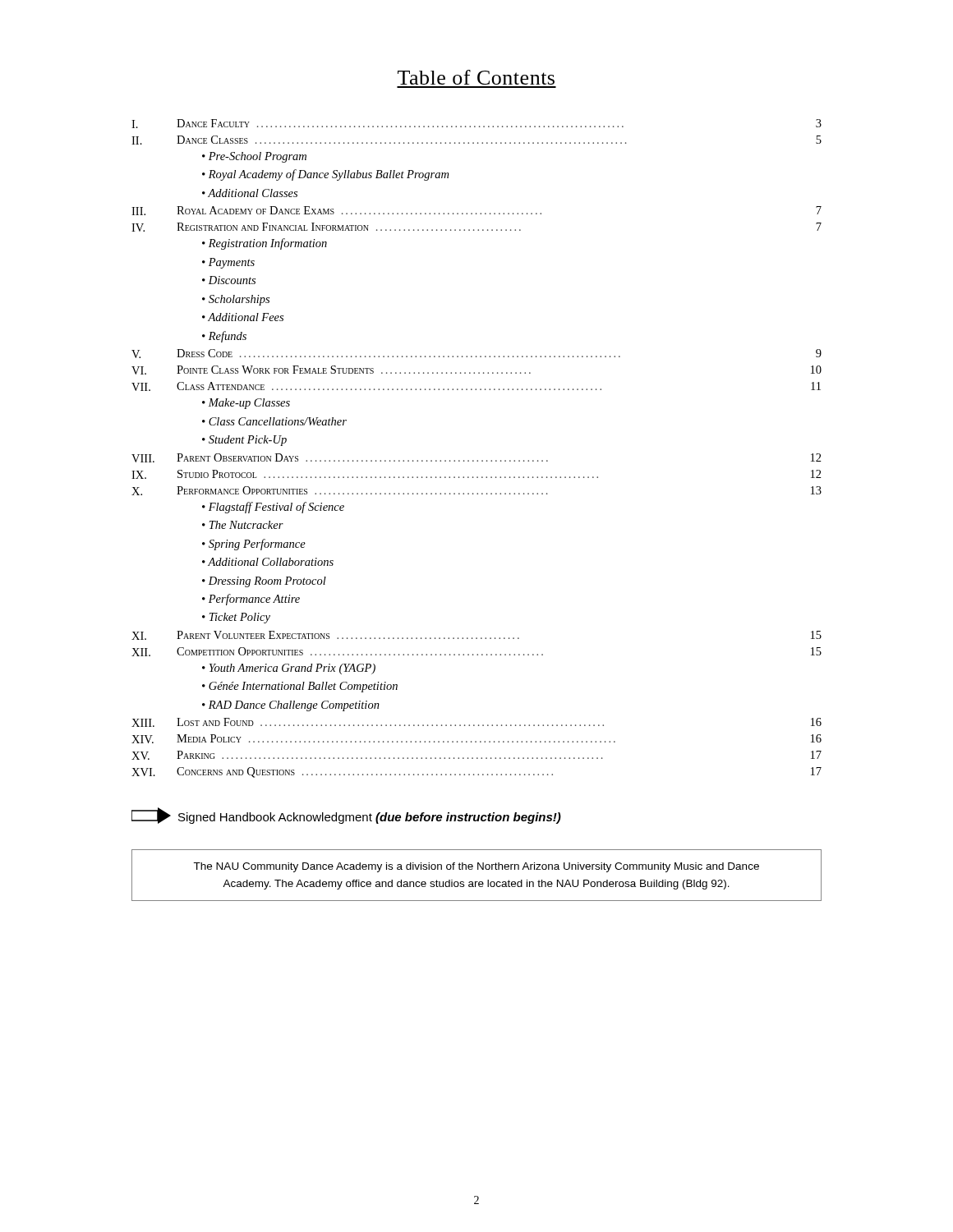Screen dimensions: 1232x953
Task: Navigate to the text starting "XIV. Media Policy"
Action: [x=476, y=739]
